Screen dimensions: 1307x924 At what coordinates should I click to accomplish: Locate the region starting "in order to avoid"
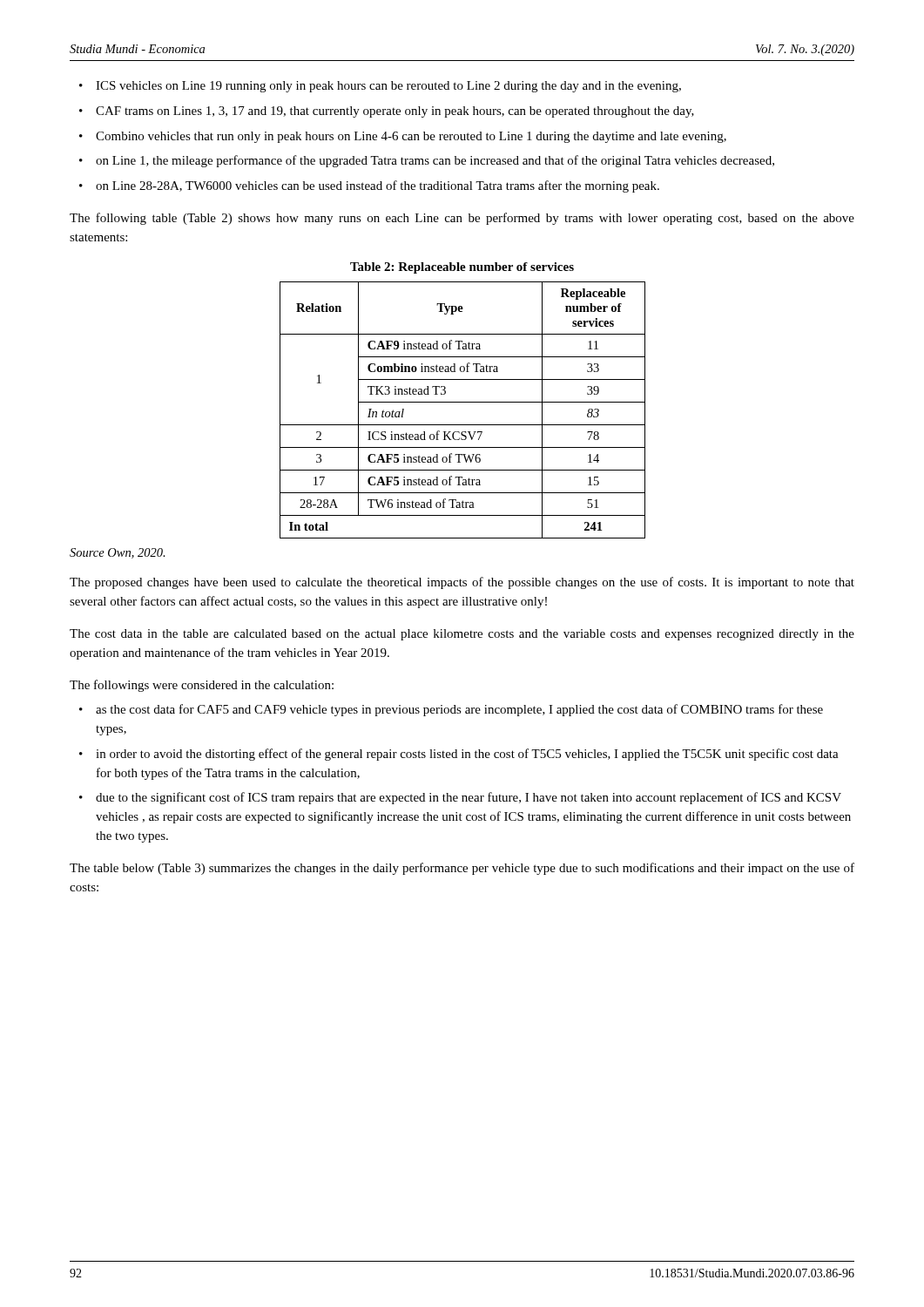tap(467, 763)
